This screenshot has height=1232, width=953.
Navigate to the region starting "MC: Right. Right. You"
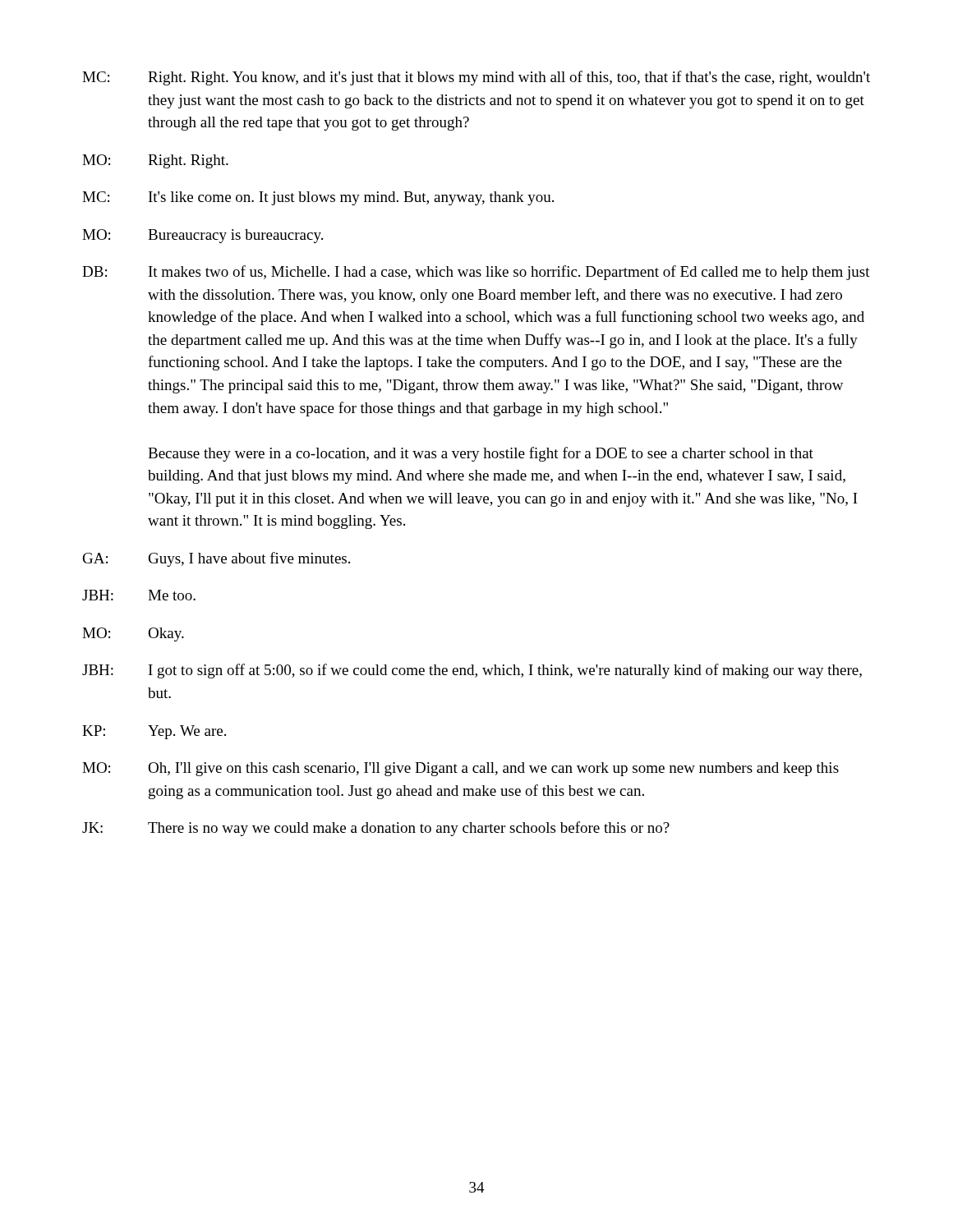[x=476, y=100]
